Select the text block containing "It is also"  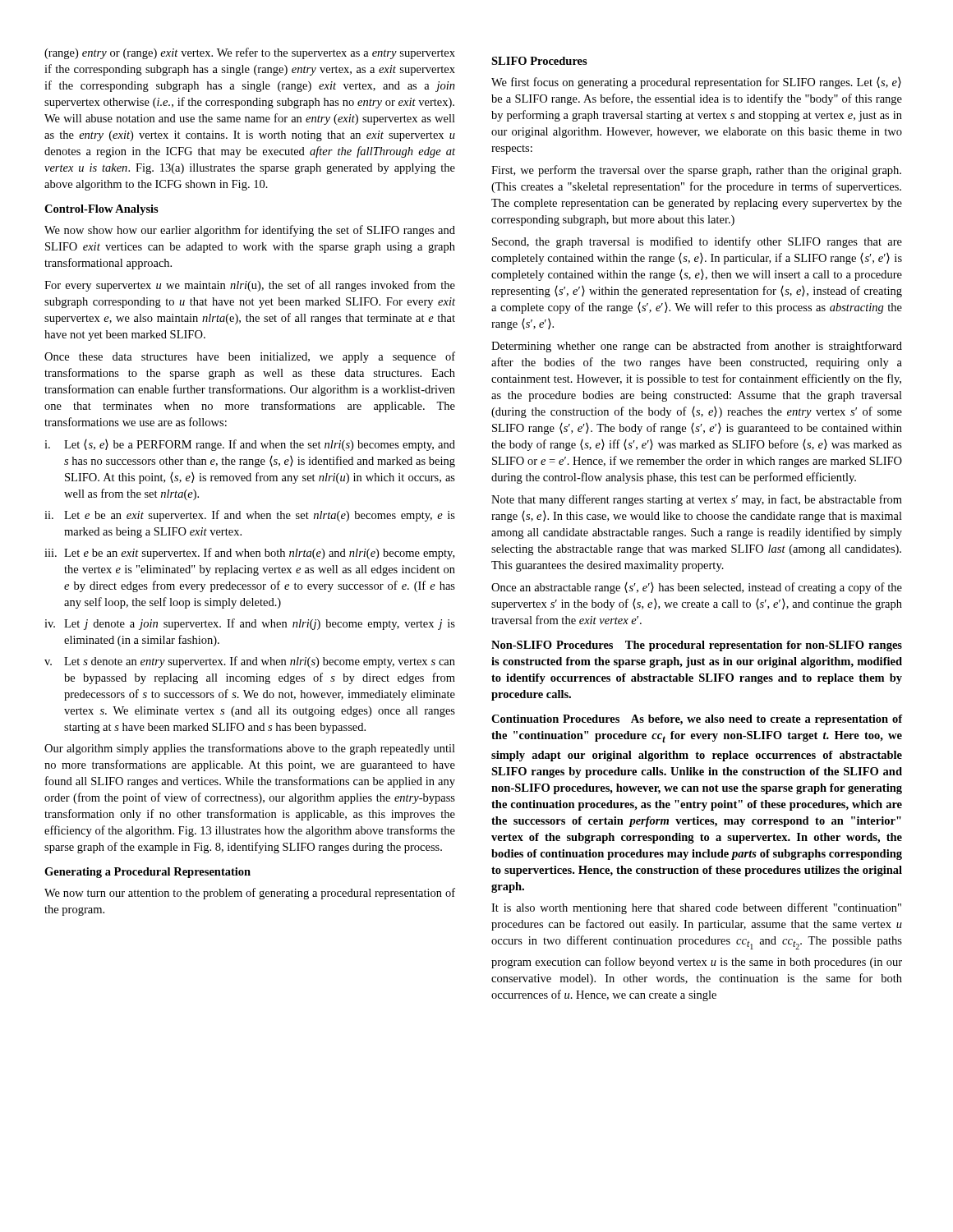[697, 951]
